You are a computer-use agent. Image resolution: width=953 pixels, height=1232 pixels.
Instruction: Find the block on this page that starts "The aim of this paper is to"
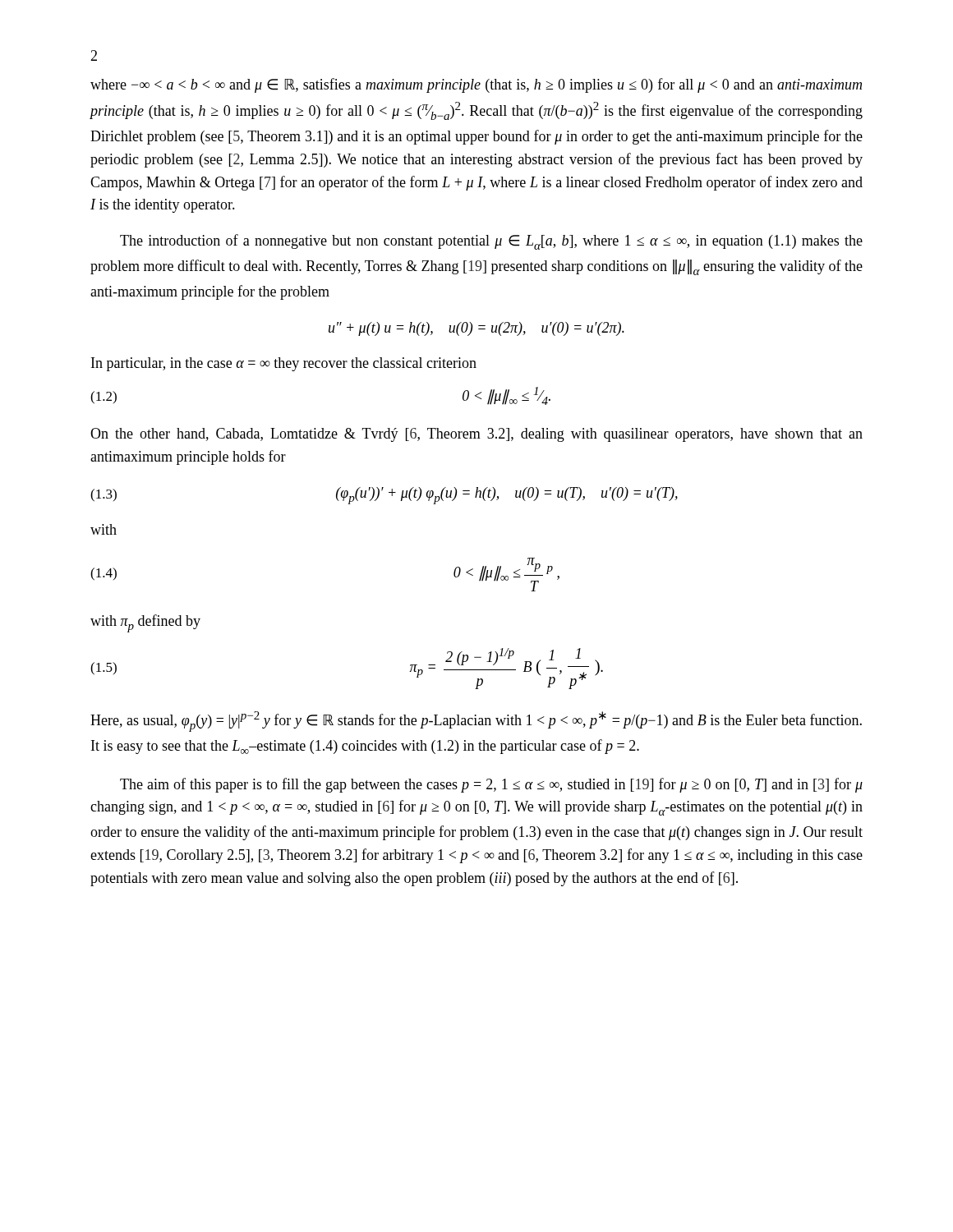476,832
